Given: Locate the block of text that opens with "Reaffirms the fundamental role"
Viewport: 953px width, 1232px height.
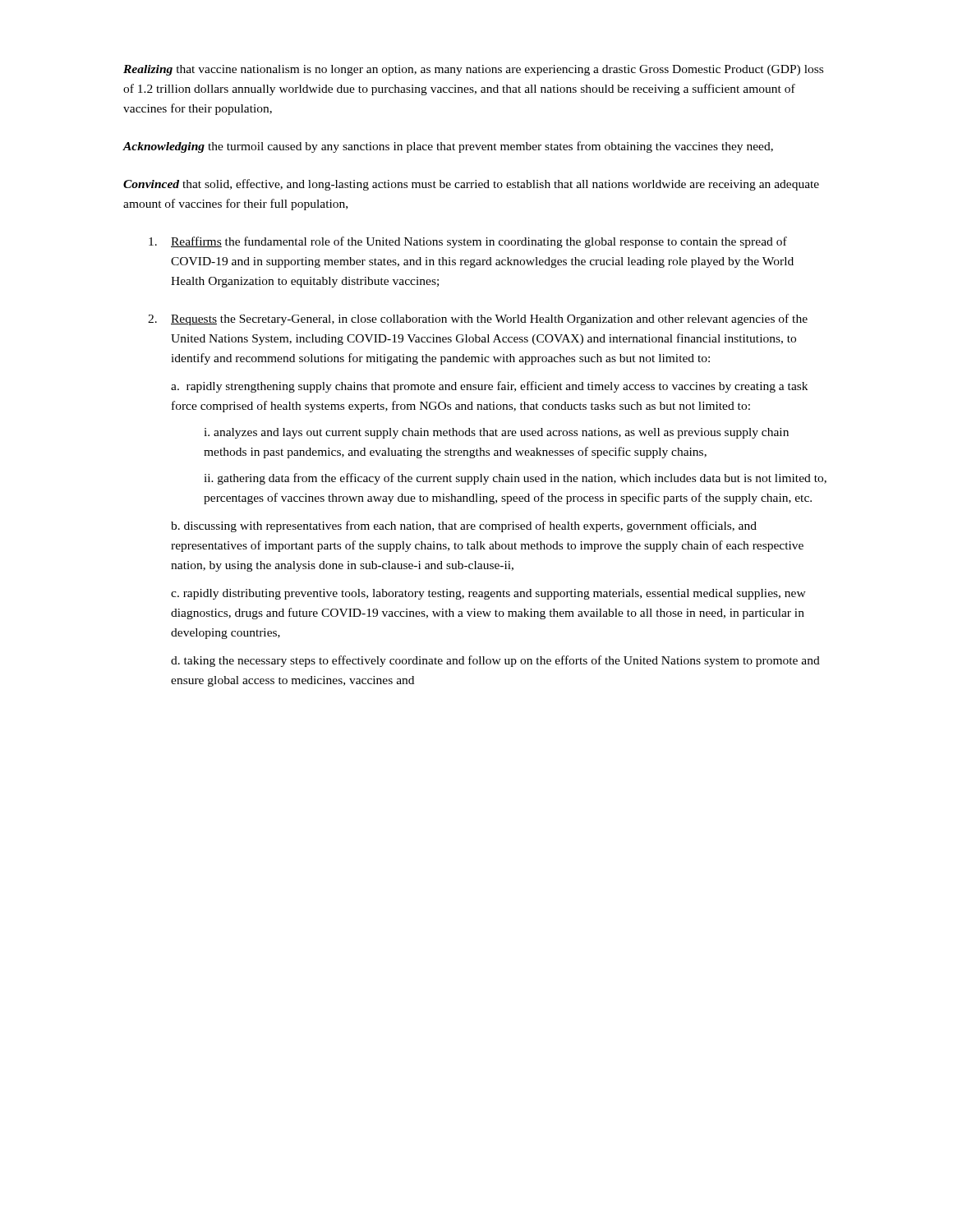Looking at the screenshot, I should click(489, 261).
